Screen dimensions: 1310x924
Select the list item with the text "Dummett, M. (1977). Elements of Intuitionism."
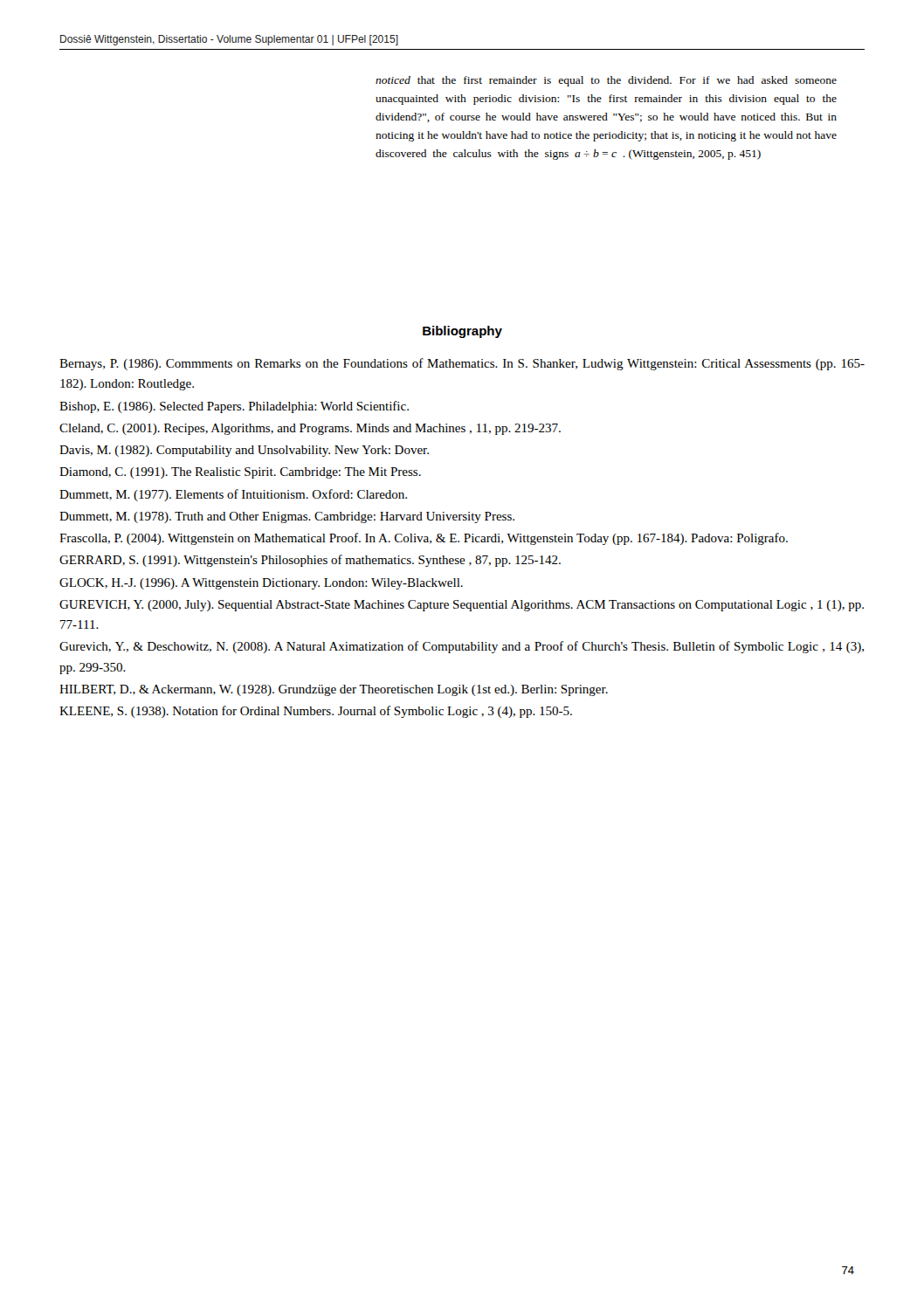[234, 494]
